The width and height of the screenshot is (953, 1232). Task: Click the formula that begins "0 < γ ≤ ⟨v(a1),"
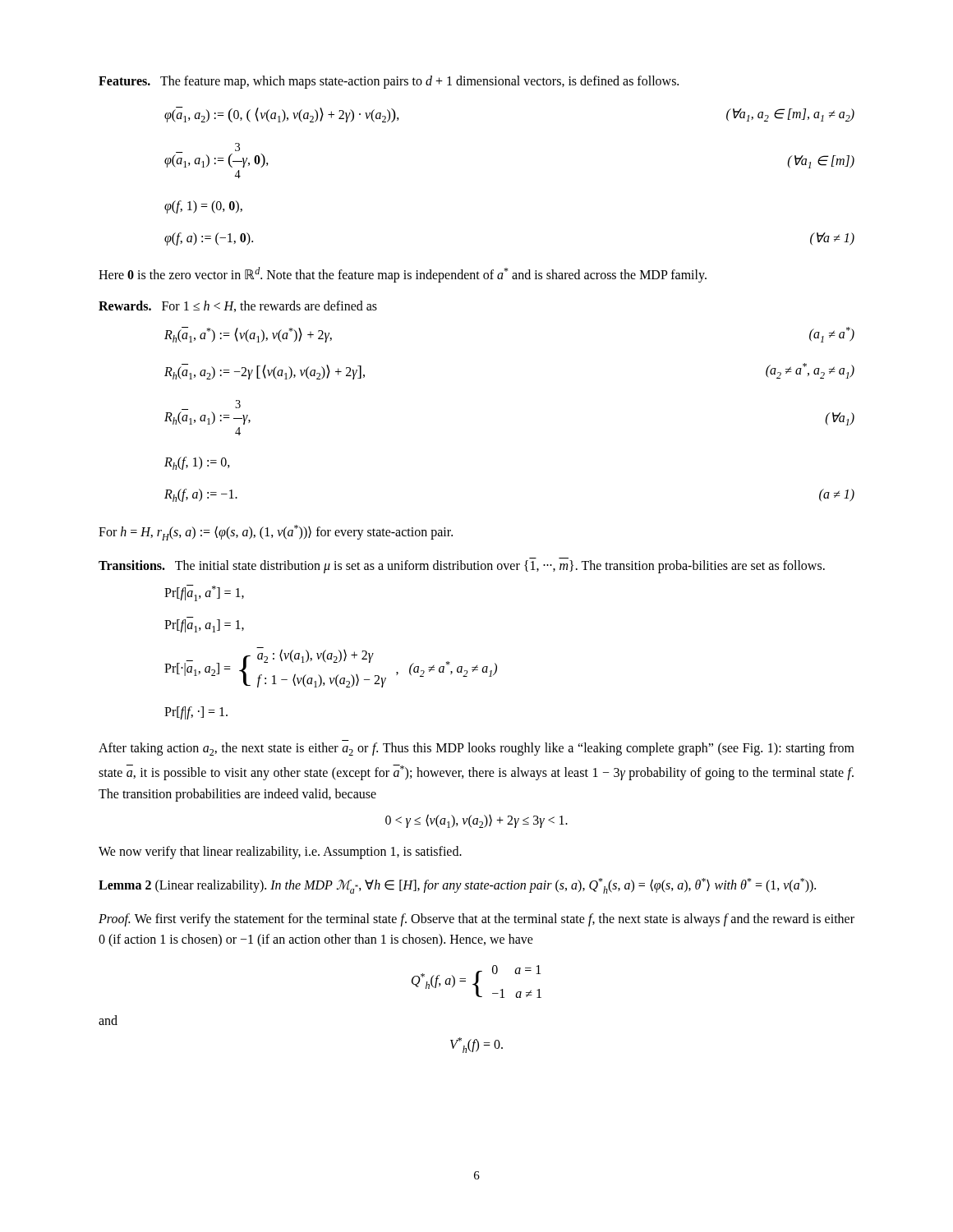[476, 822]
